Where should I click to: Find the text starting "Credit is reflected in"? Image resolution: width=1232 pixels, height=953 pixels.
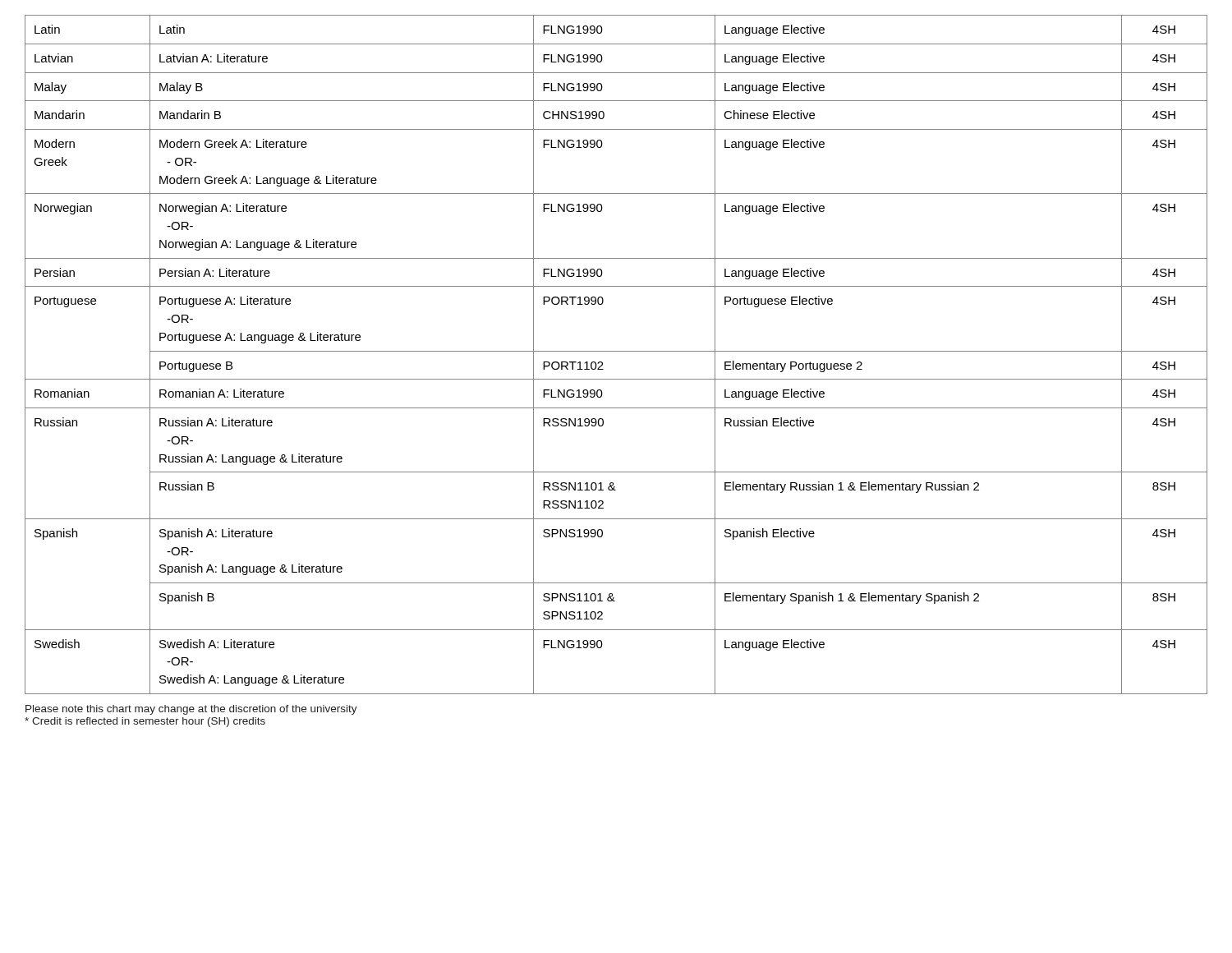click(x=145, y=721)
